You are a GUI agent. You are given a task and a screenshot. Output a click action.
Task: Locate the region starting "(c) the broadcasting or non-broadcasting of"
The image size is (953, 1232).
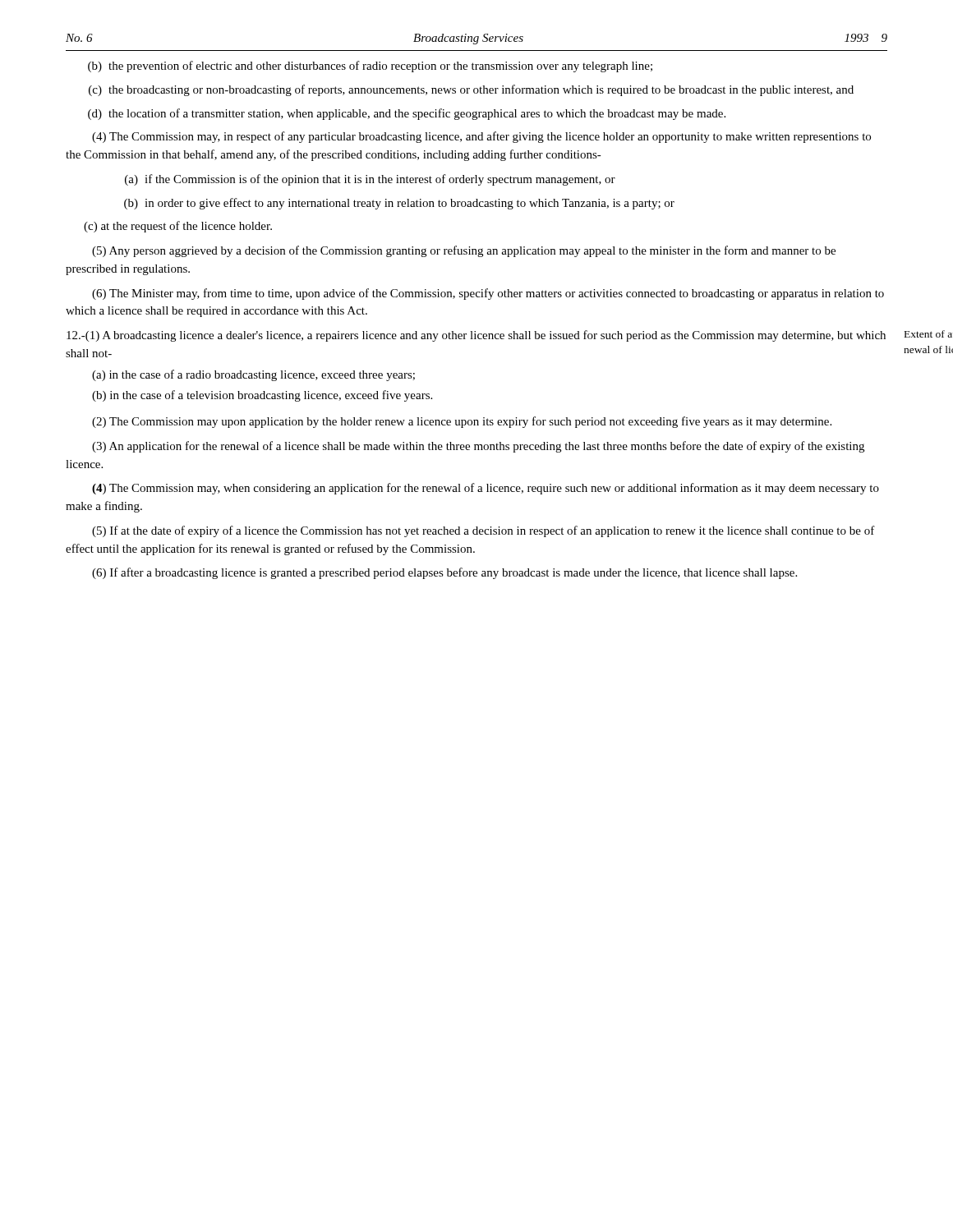coord(476,90)
